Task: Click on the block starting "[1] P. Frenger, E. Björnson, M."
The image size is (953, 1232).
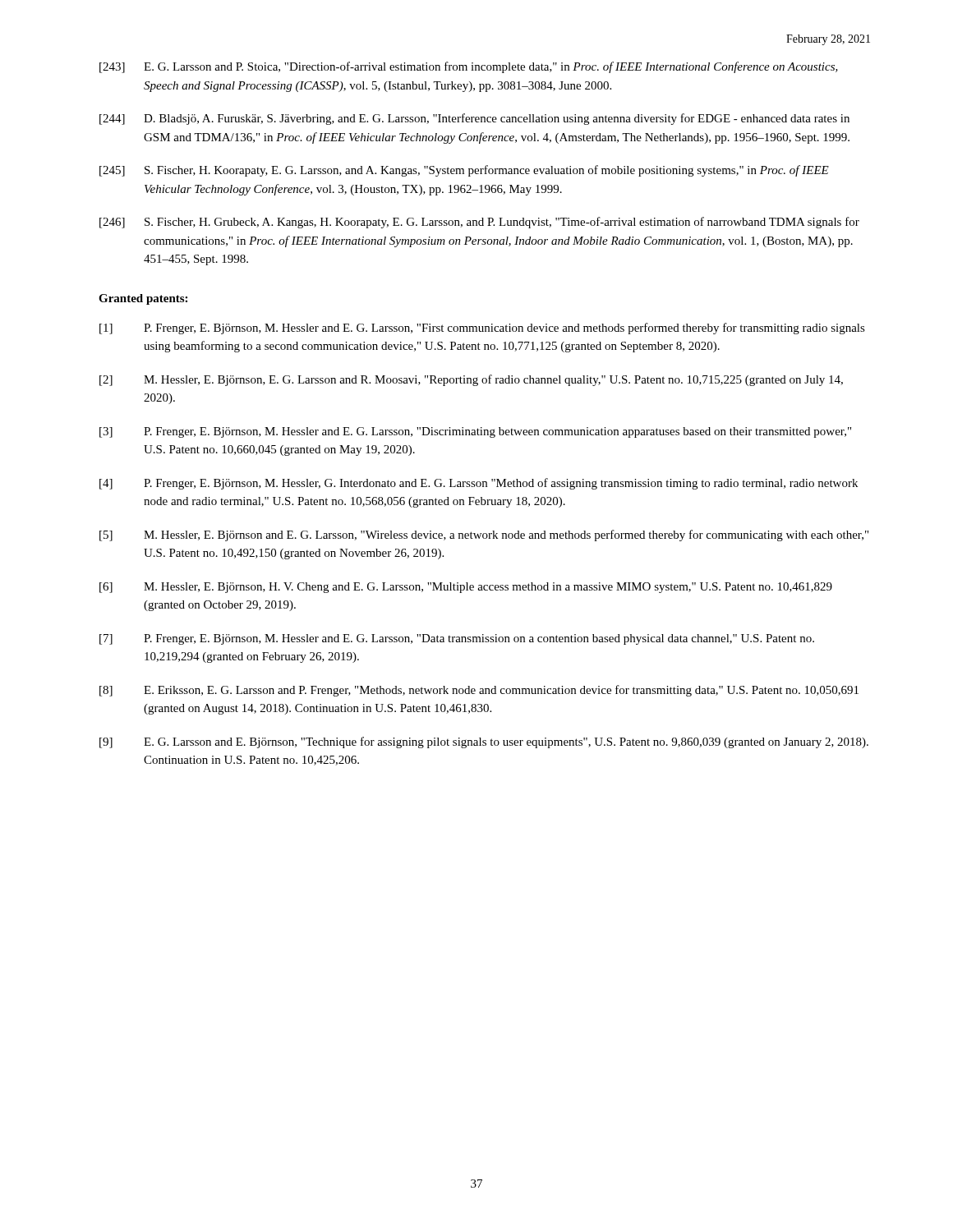Action: coord(485,337)
